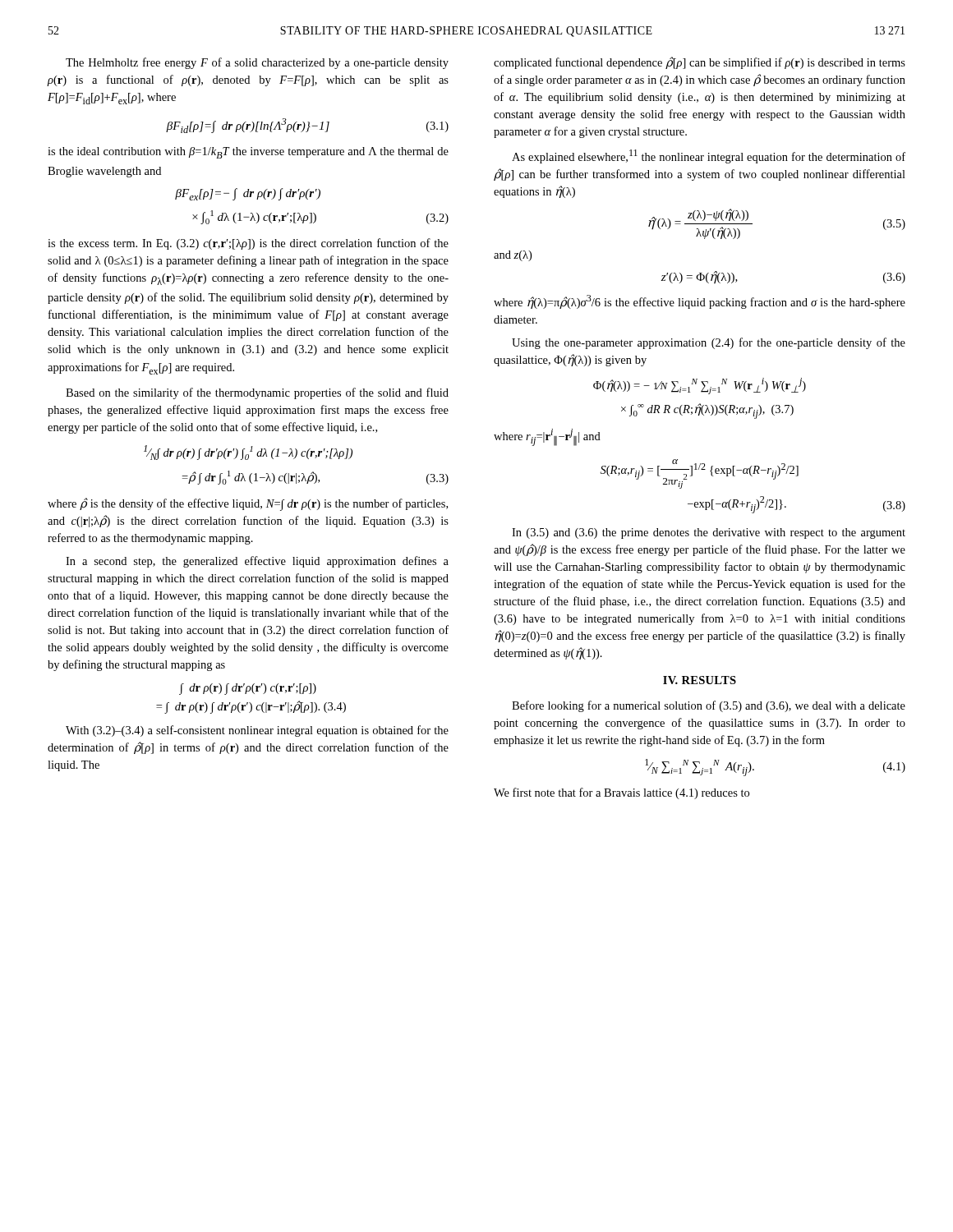This screenshot has width=953, height=1232.
Task: Click on the block starting "is the ideal contribution with β=1/kBT the"
Action: click(248, 161)
